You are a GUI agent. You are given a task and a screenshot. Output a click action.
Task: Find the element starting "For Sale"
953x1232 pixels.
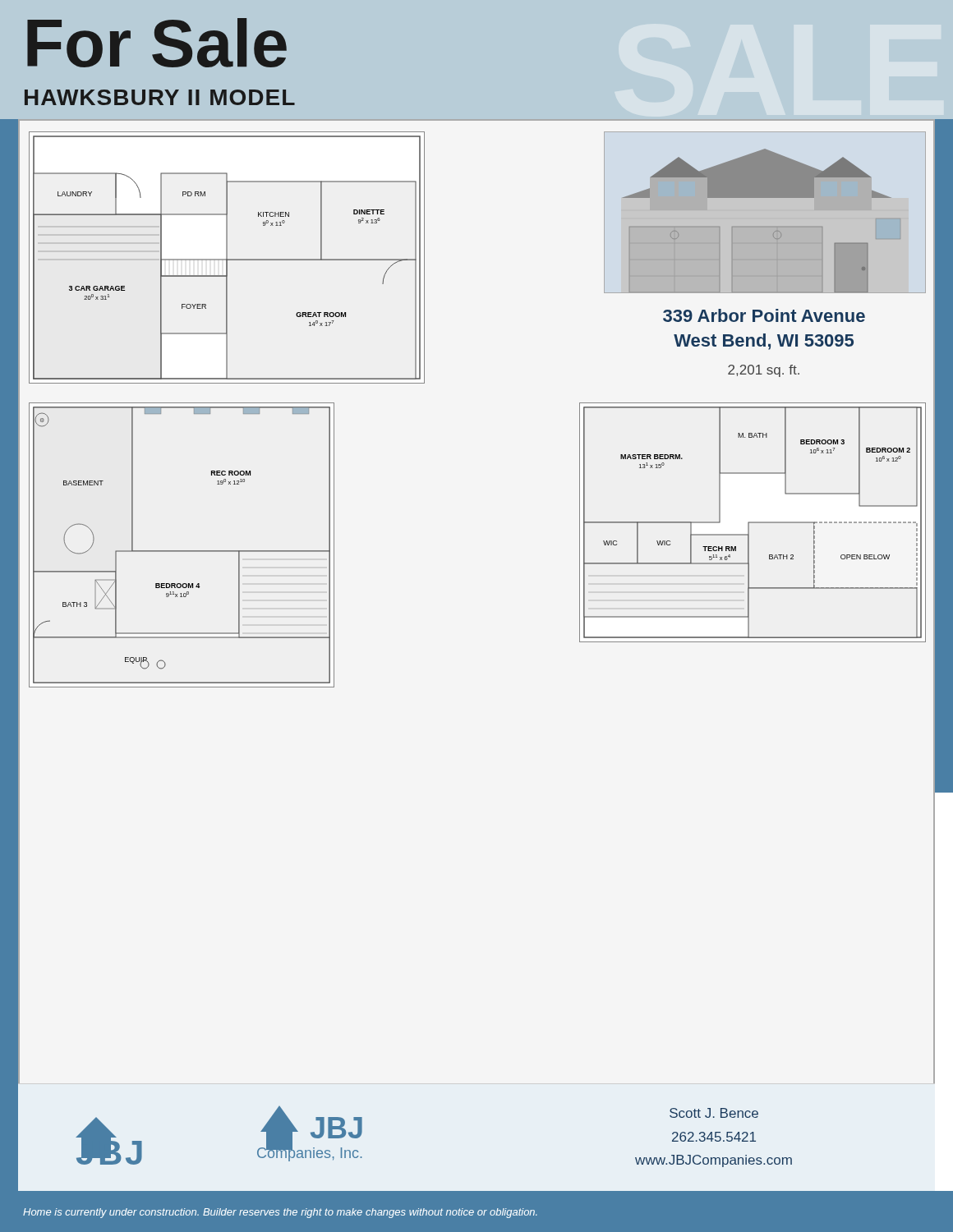pos(156,44)
